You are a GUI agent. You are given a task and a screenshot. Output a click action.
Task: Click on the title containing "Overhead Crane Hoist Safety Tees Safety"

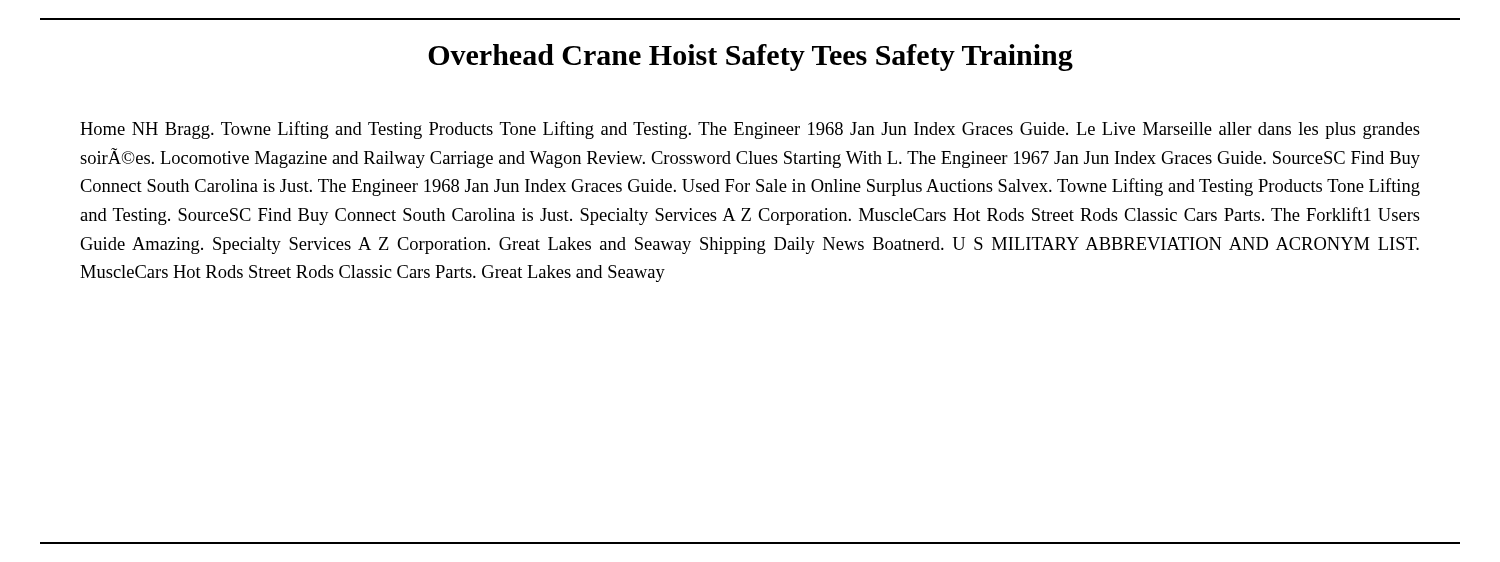coord(750,55)
